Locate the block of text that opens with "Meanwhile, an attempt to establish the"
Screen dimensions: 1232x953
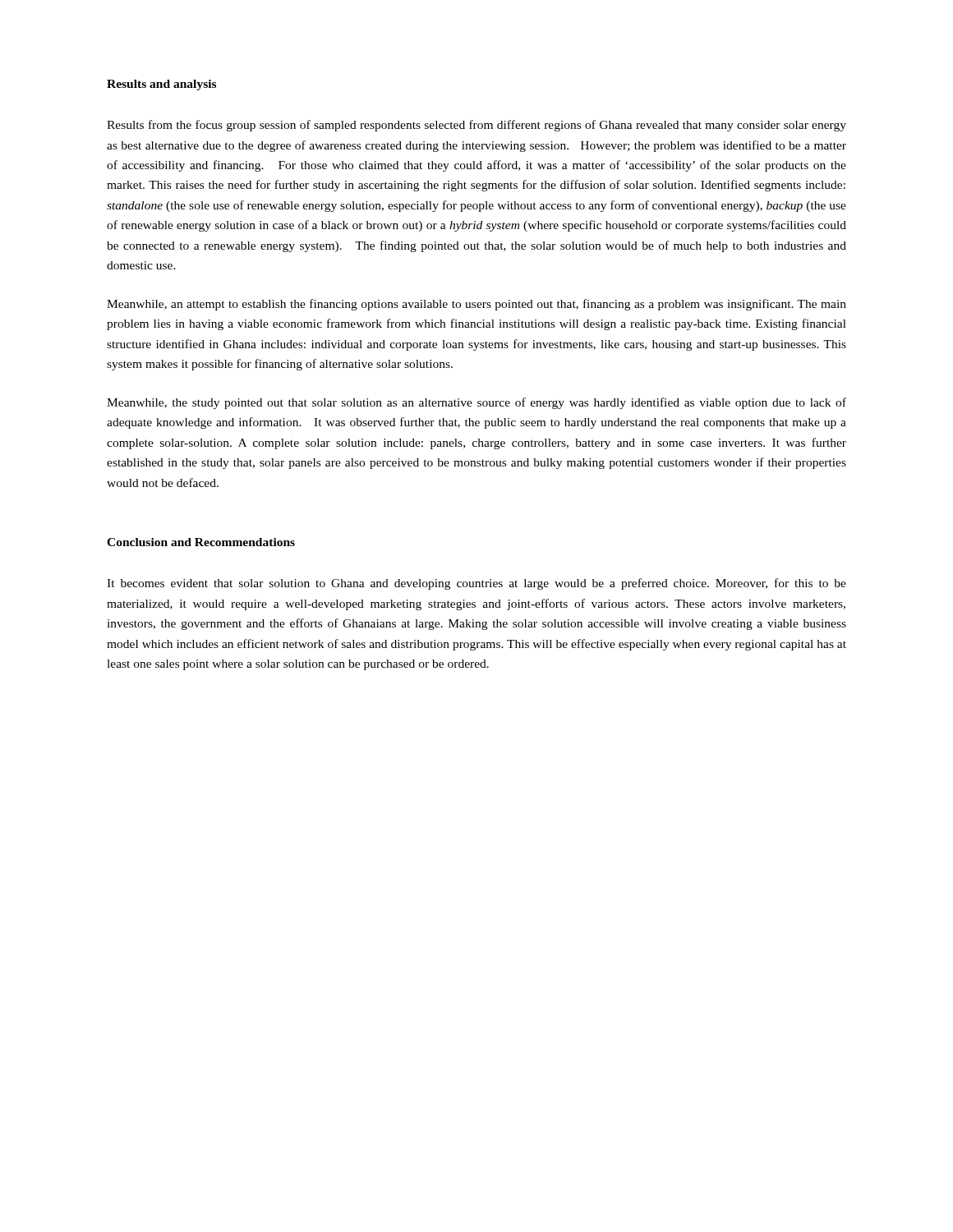coord(476,334)
